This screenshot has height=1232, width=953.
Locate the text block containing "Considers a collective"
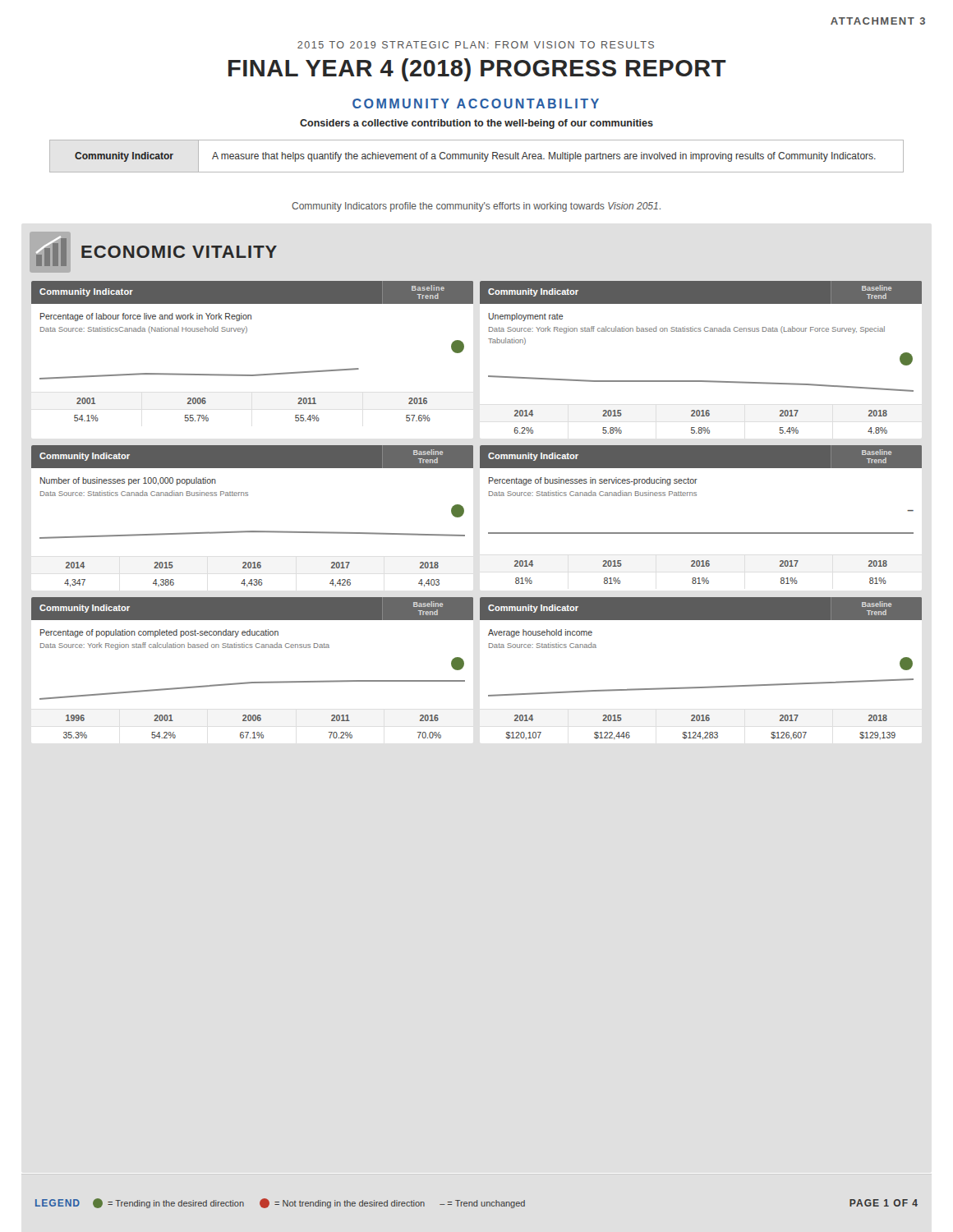476,123
